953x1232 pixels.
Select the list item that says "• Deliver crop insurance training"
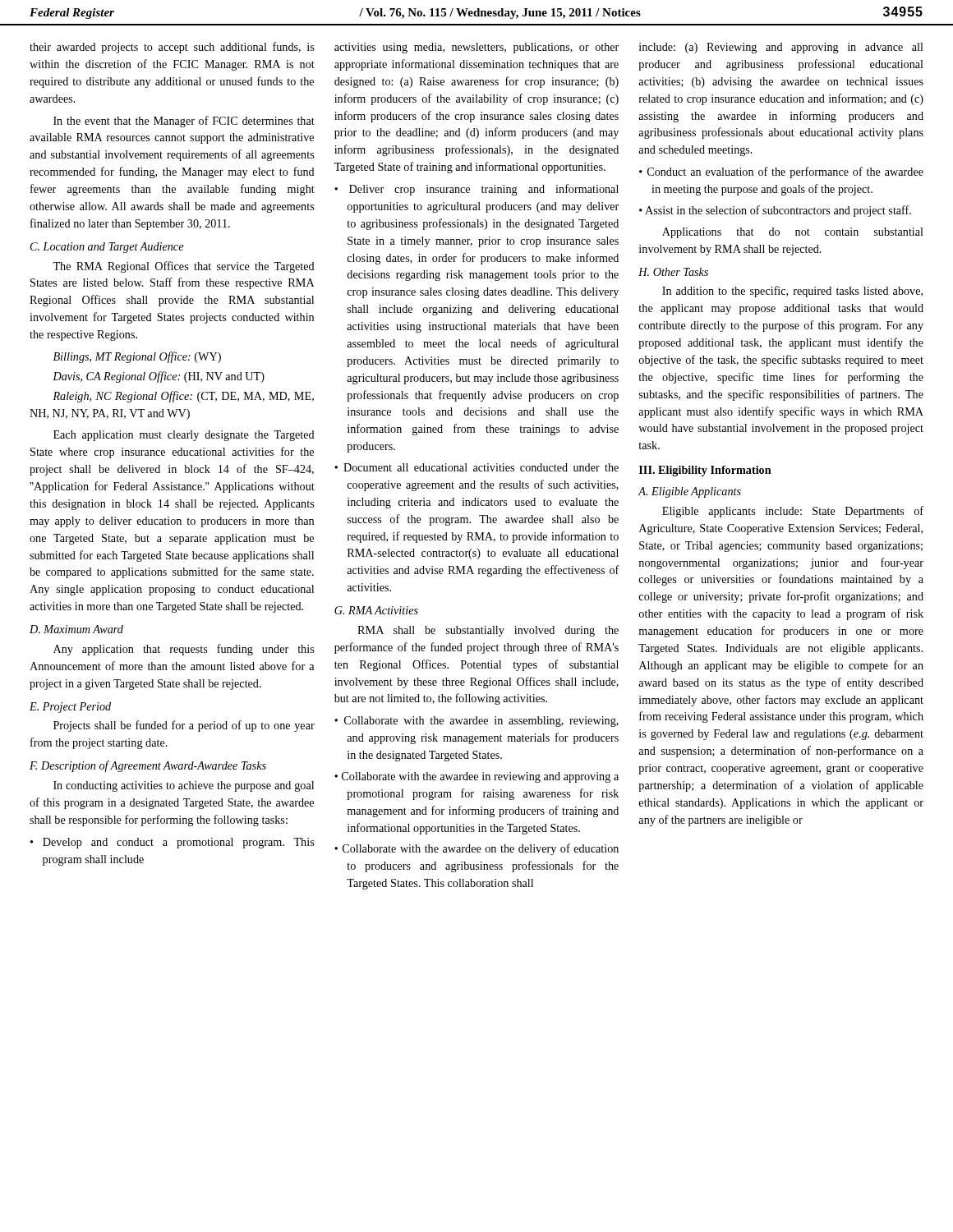(x=476, y=318)
